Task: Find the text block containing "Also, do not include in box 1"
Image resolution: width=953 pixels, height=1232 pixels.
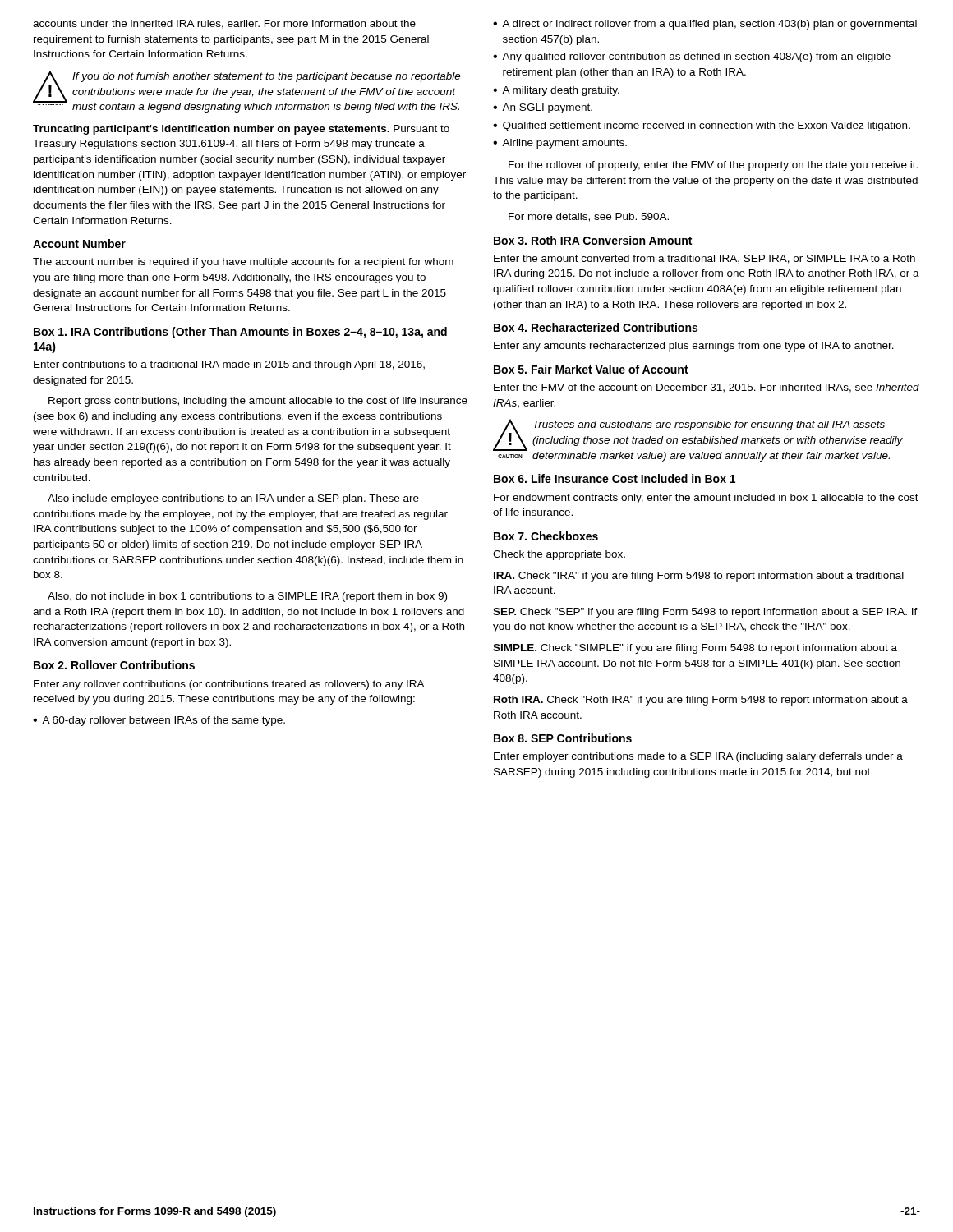Action: coord(251,619)
